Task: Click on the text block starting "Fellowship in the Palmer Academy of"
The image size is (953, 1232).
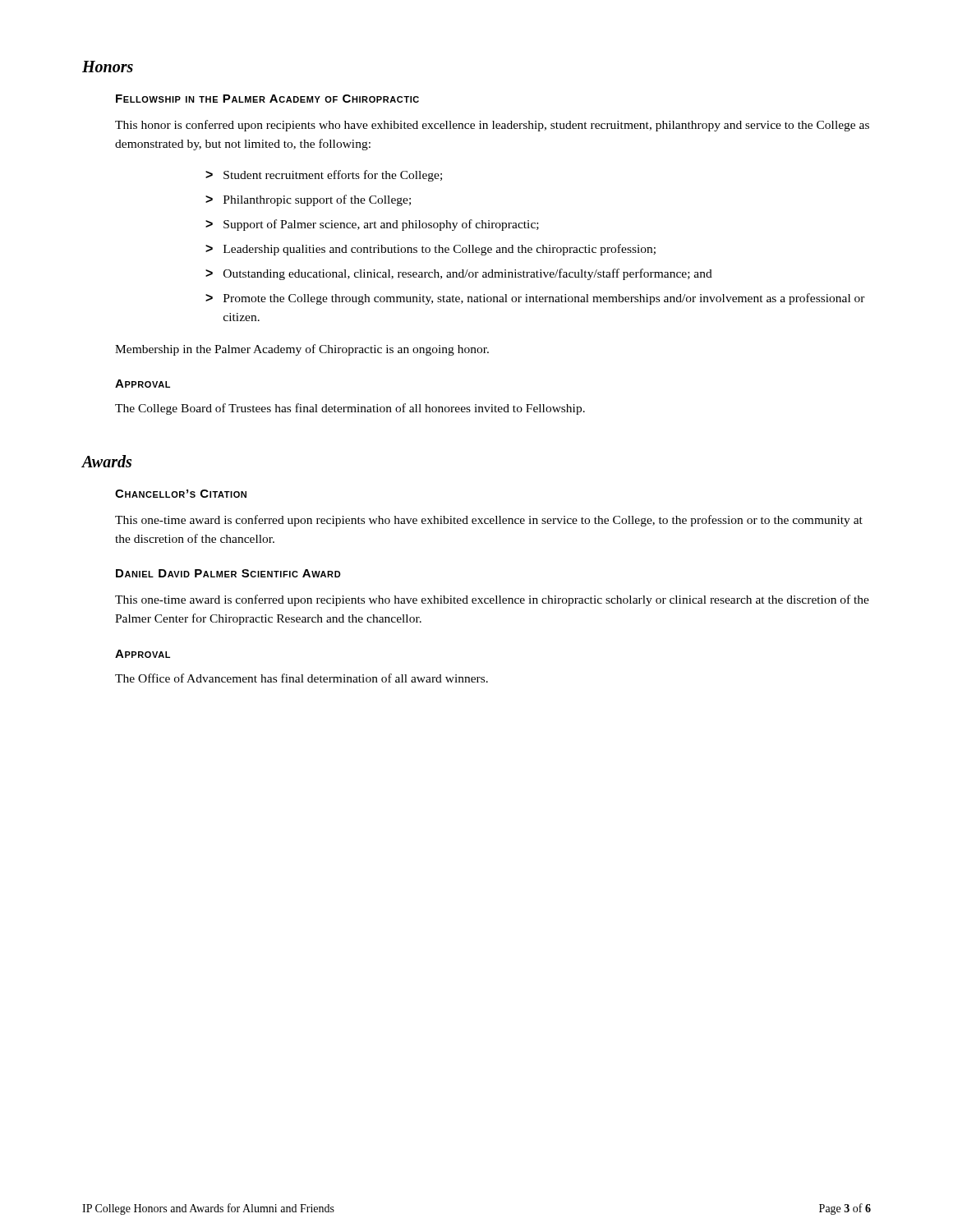Action: pyautogui.click(x=267, y=98)
